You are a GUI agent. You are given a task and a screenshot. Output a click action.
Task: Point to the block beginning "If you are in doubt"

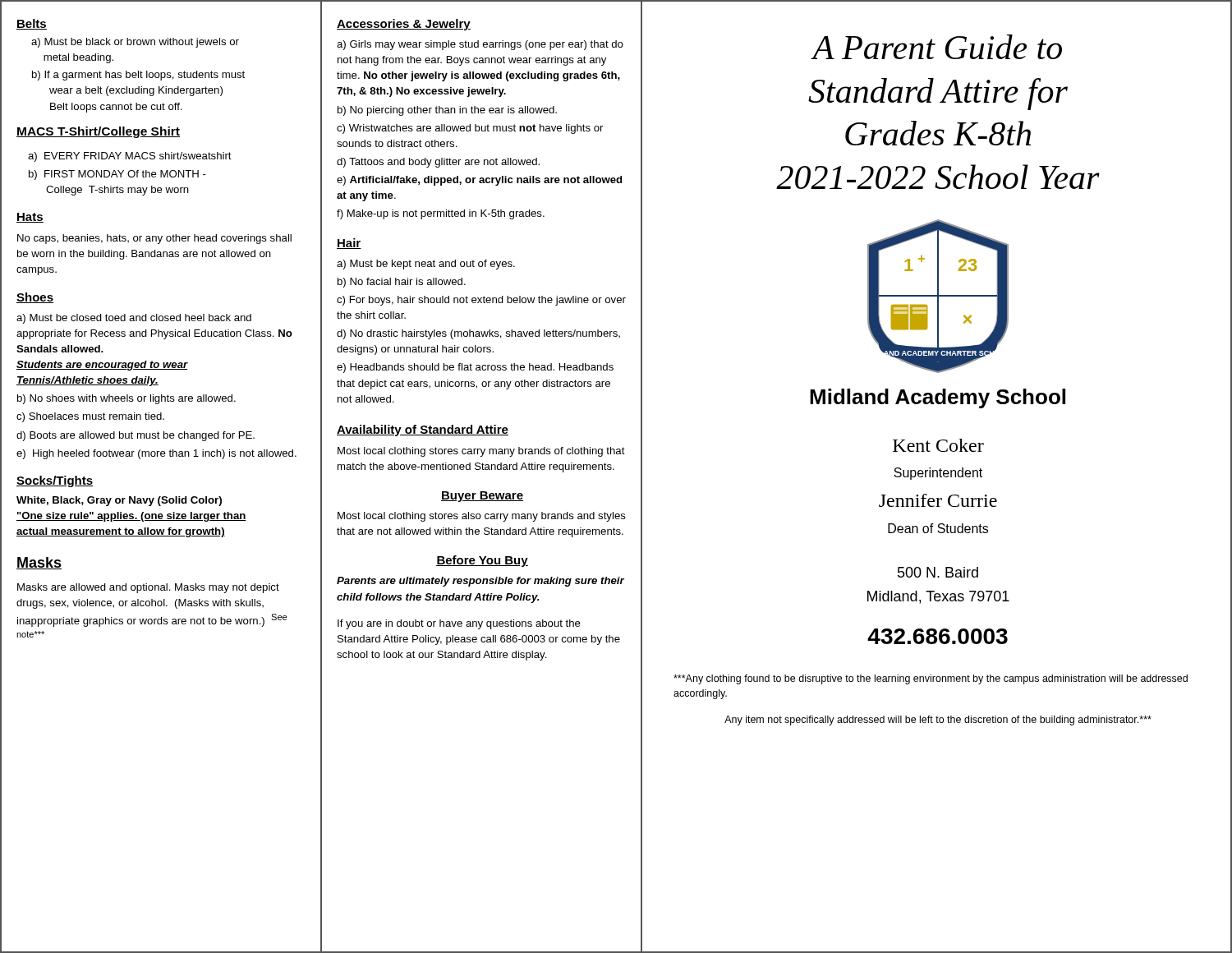[478, 639]
